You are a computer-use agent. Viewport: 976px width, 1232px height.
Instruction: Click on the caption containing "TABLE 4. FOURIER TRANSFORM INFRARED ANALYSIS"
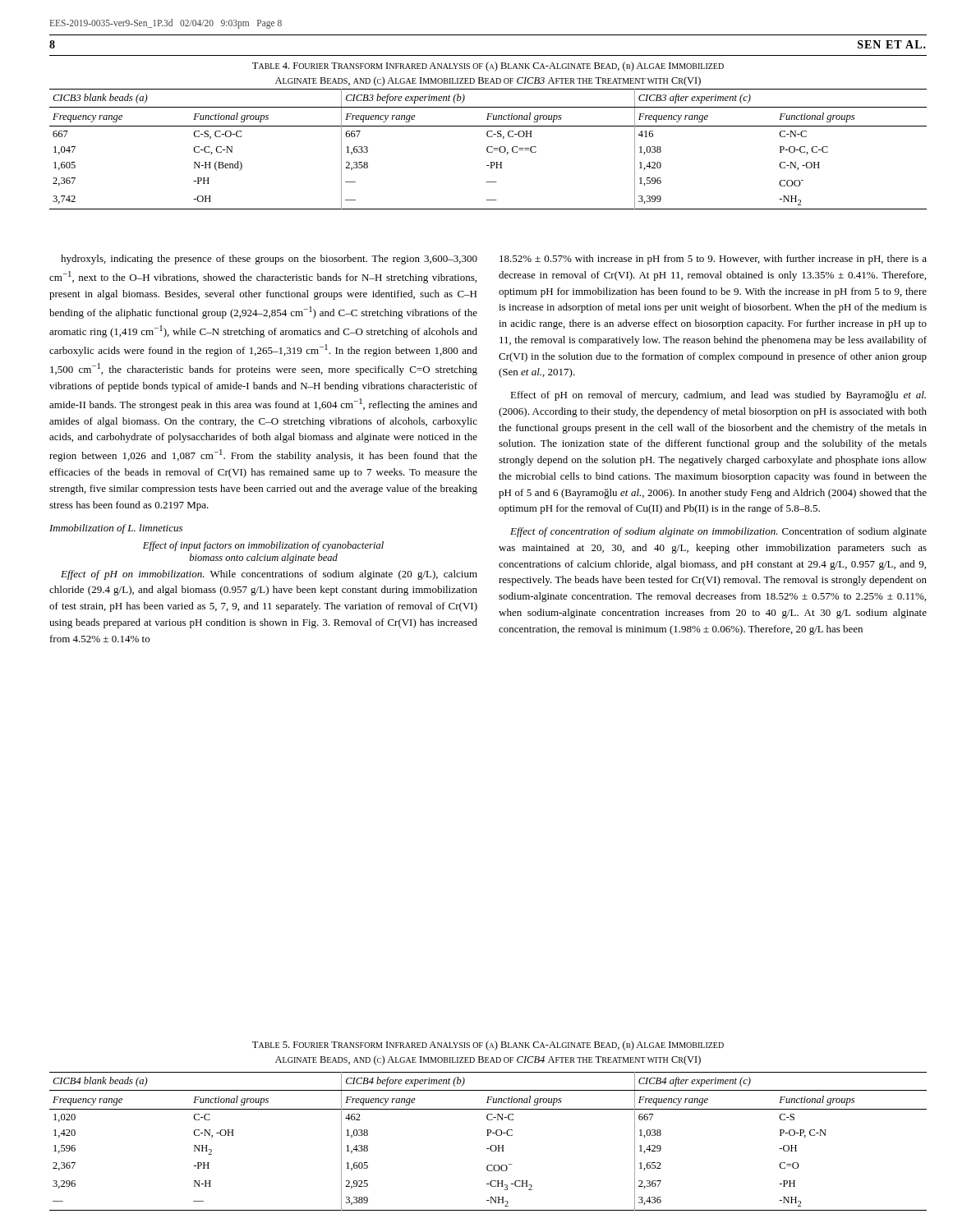coord(488,73)
